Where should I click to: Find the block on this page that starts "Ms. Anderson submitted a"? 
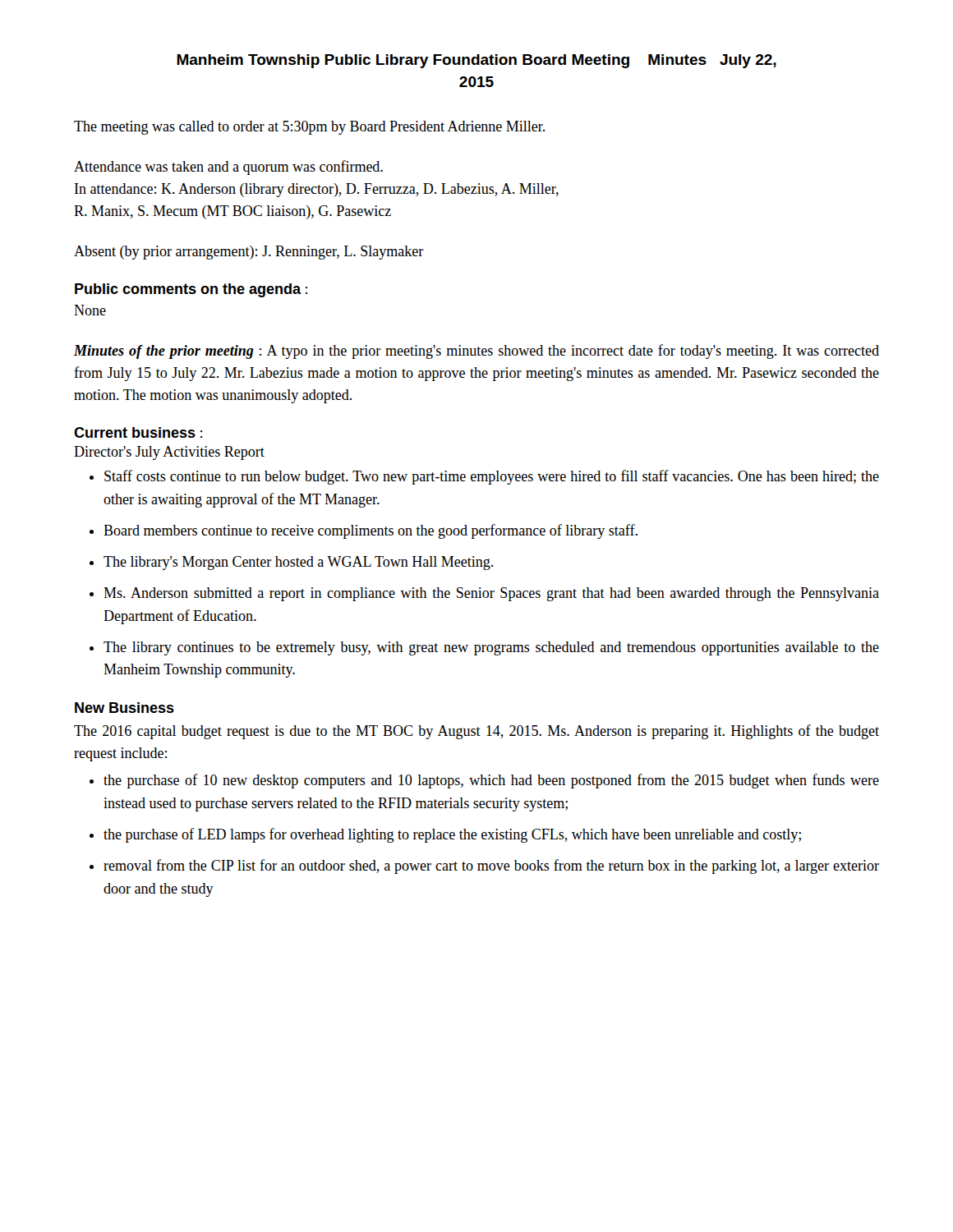coord(491,604)
